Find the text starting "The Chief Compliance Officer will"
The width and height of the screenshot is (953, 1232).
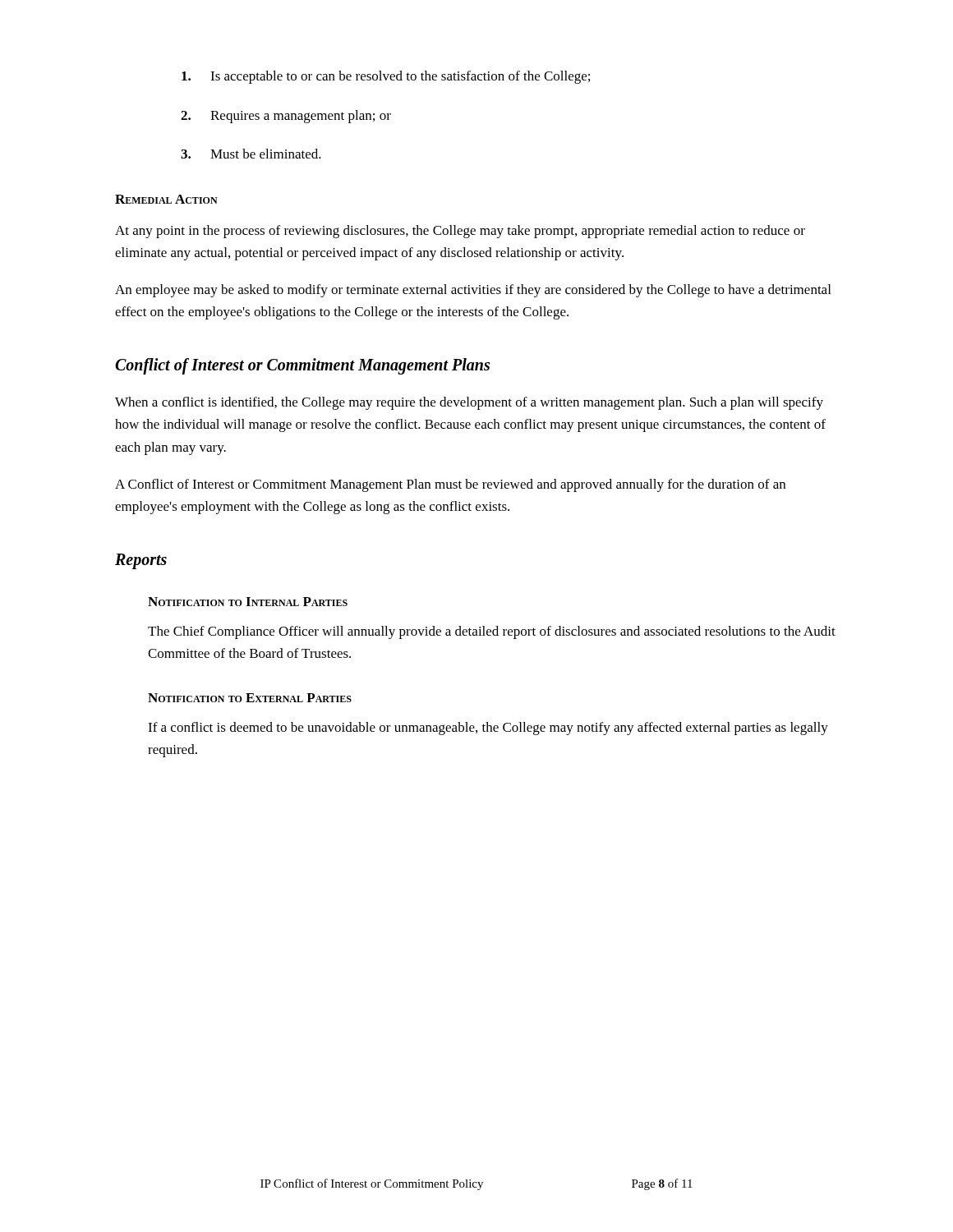pos(492,642)
